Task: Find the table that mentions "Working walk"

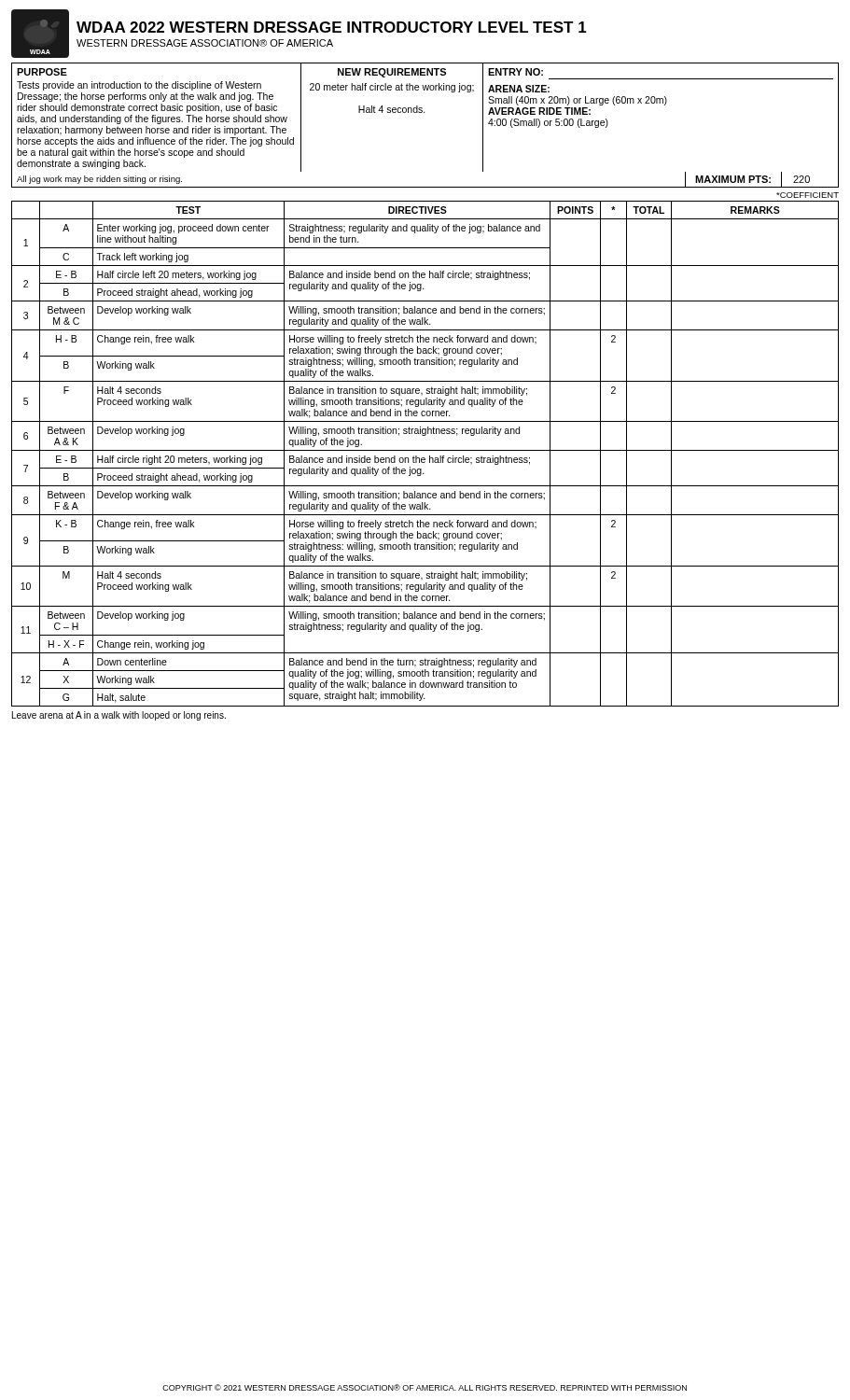Action: click(x=425, y=454)
